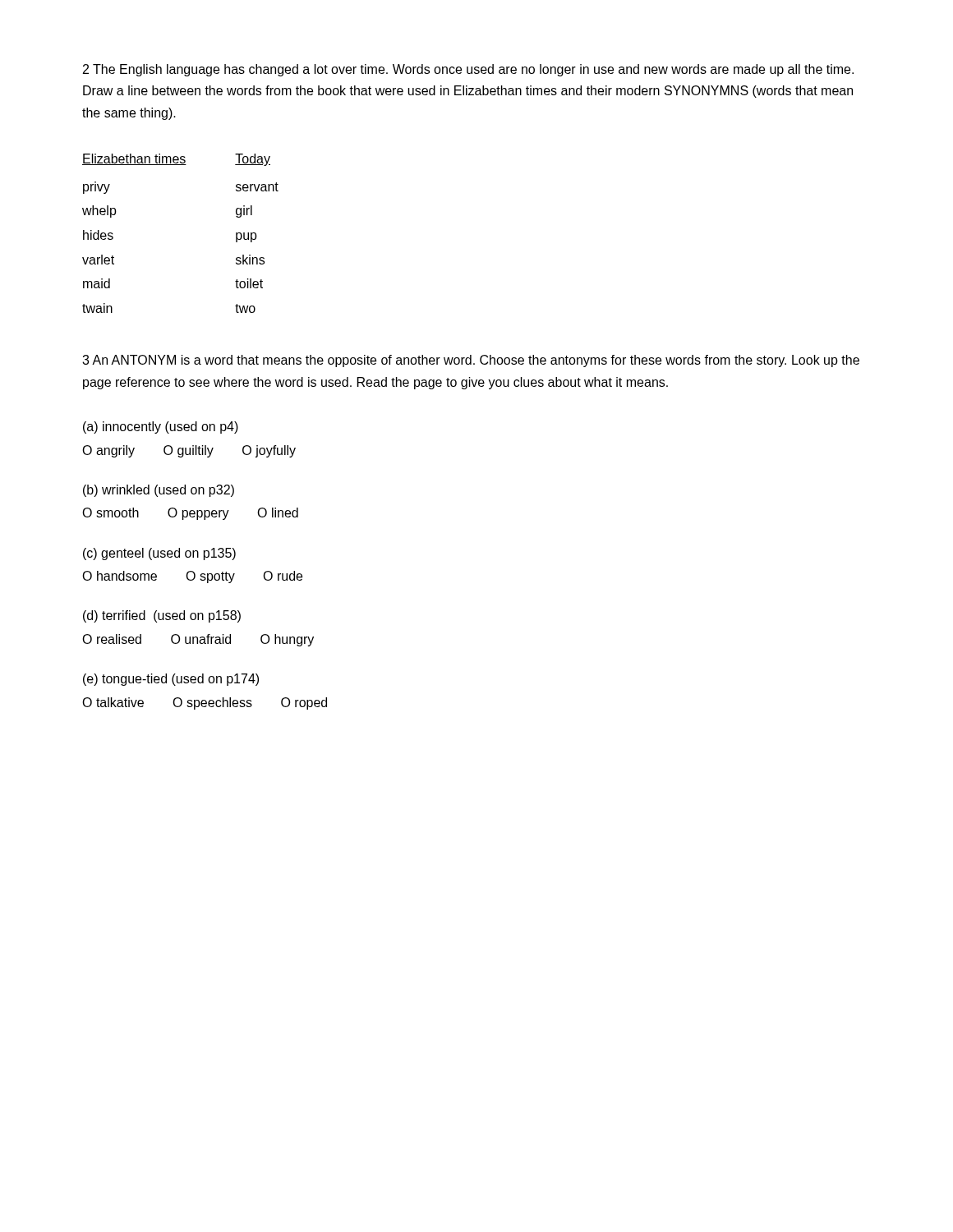The width and height of the screenshot is (953, 1232).
Task: Where is the passage that starts "(a) innocently (used on p4) O angrily O"?
Action: [161, 428]
